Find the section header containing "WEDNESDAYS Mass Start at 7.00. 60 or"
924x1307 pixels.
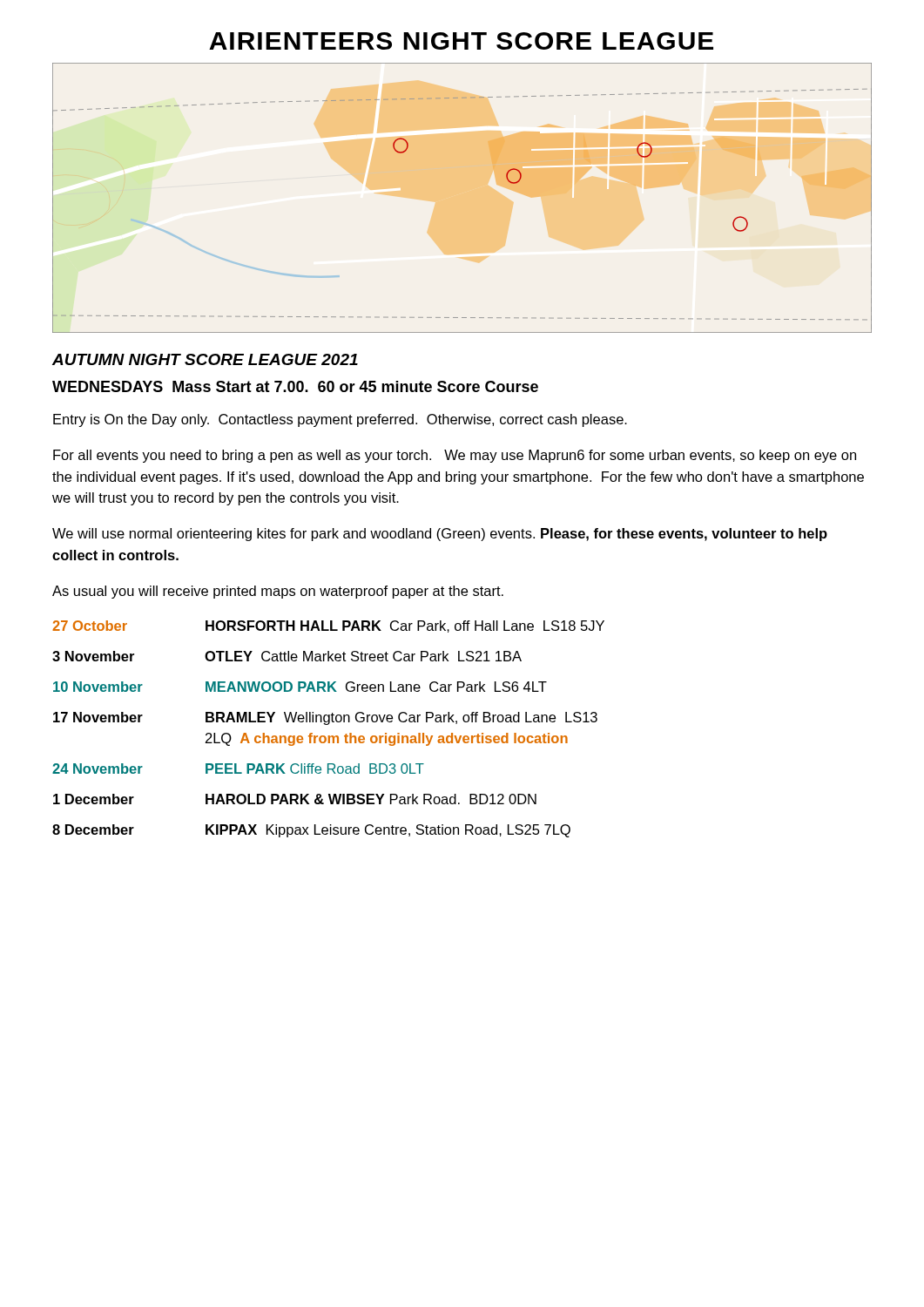pos(295,387)
